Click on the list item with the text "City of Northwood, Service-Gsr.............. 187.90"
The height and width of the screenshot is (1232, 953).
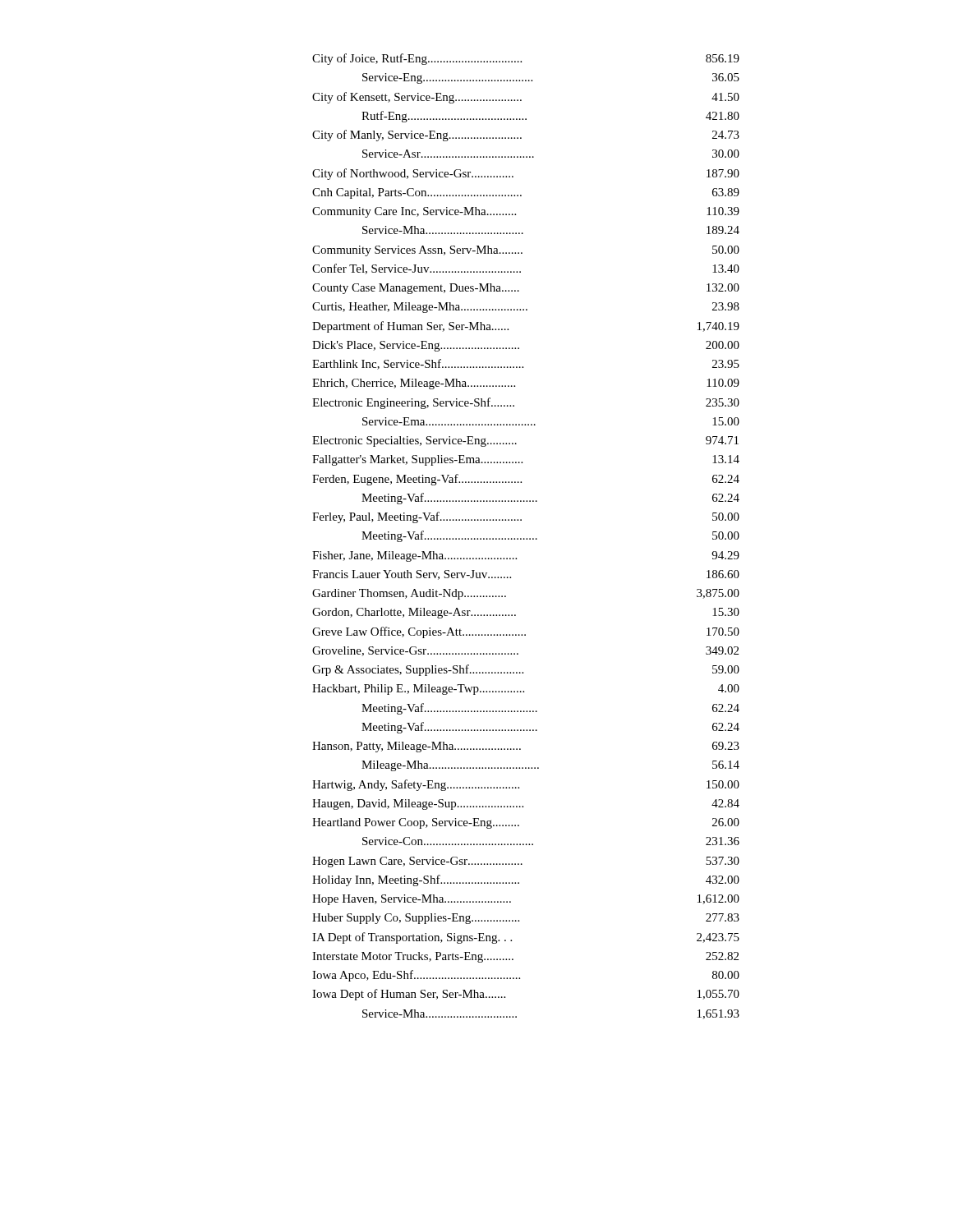(x=389, y=174)
